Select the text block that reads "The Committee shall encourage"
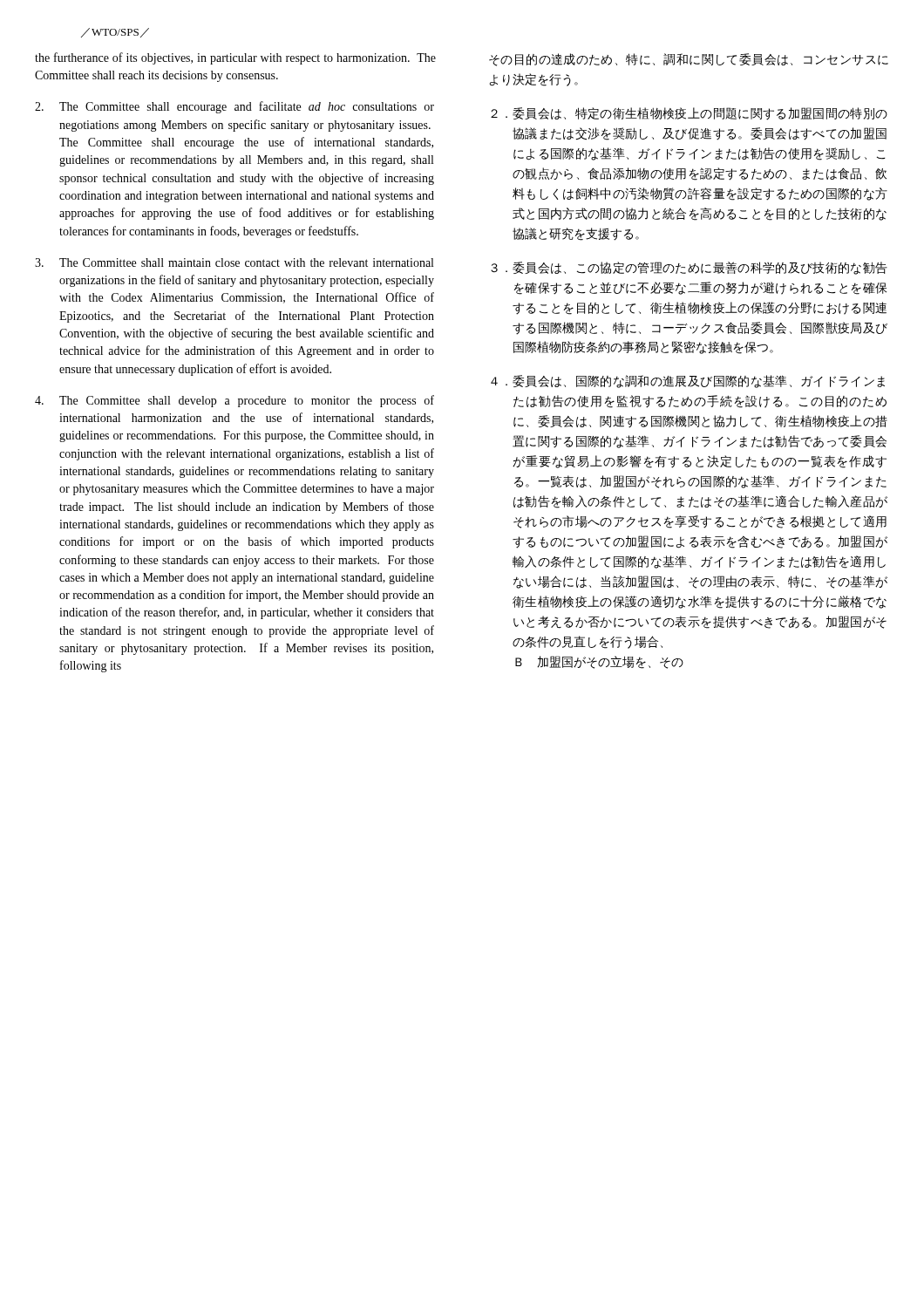Screen dimensions: 1308x924 click(234, 170)
